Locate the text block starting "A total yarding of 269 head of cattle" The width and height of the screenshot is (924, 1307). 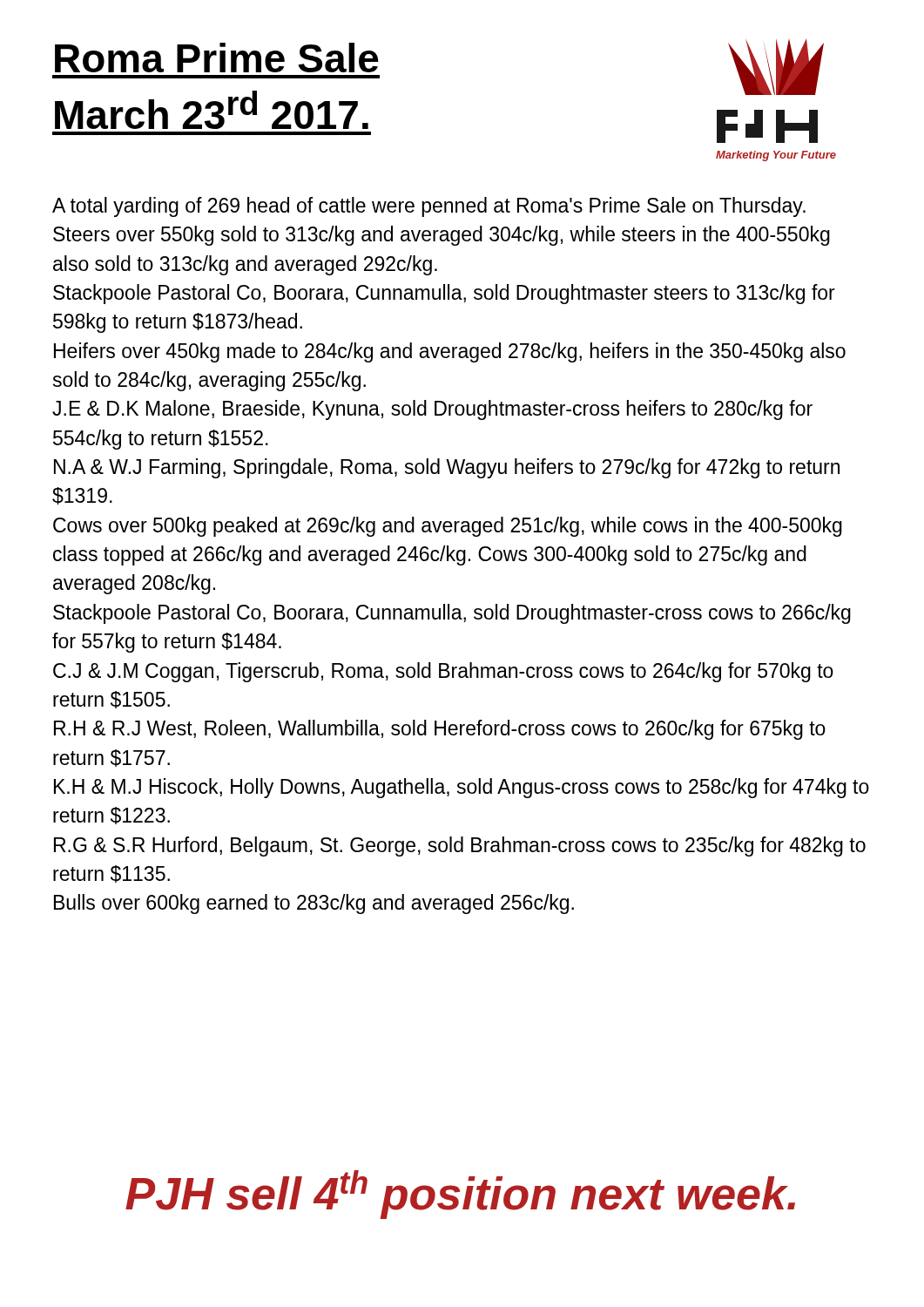tap(462, 555)
